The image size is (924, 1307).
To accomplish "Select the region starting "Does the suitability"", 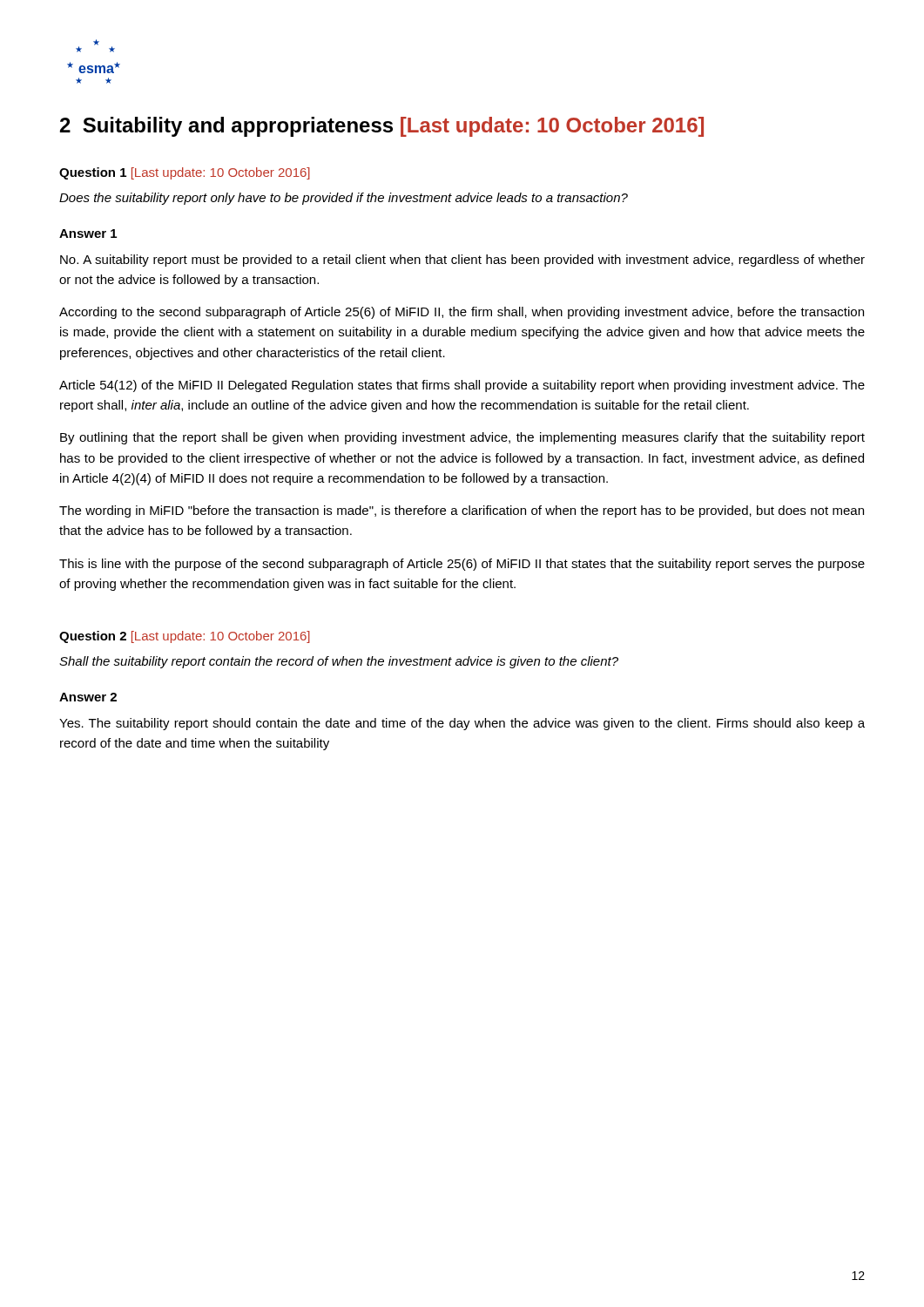I will 343,198.
